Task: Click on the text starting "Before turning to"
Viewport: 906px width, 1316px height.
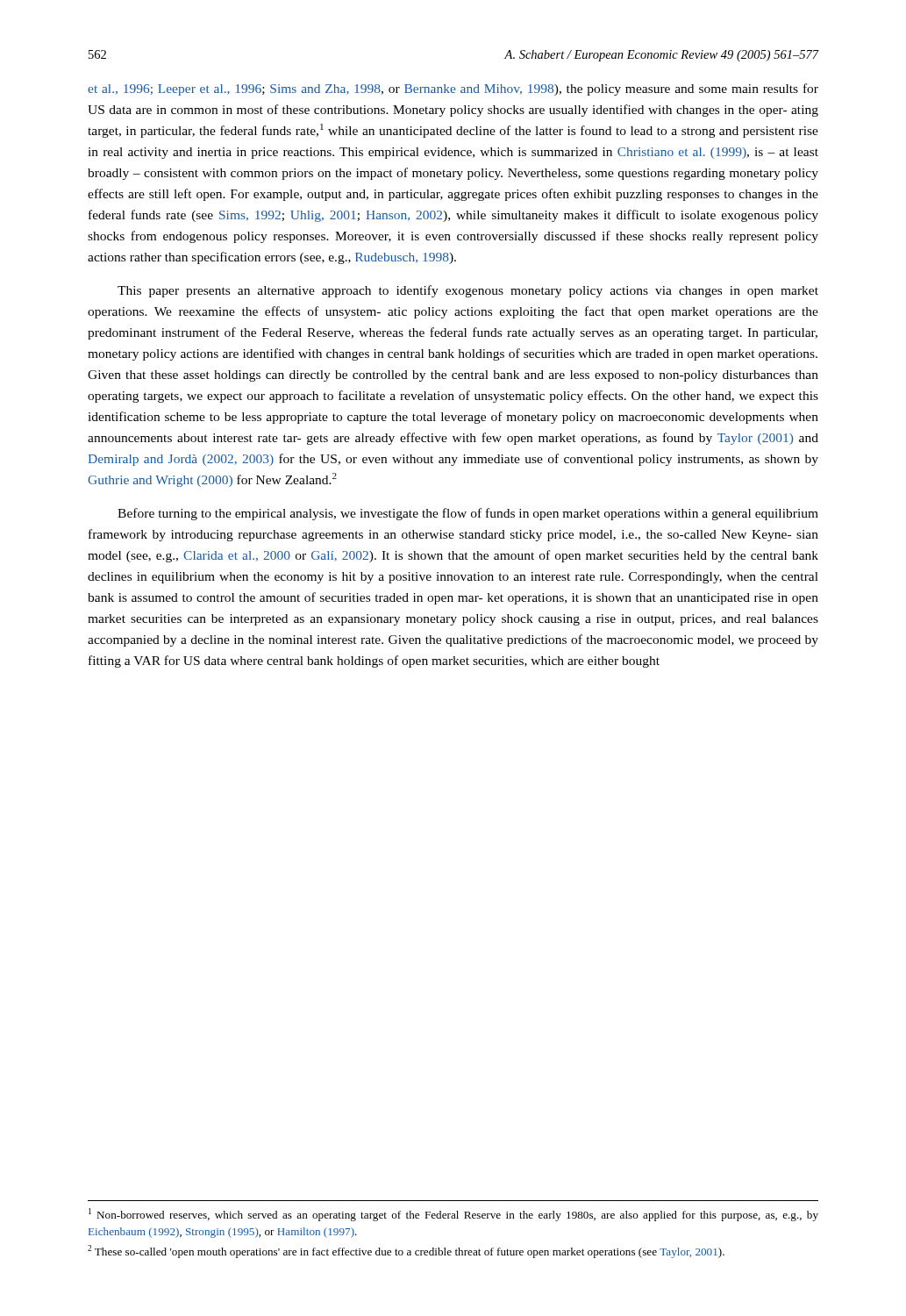Action: coord(453,587)
